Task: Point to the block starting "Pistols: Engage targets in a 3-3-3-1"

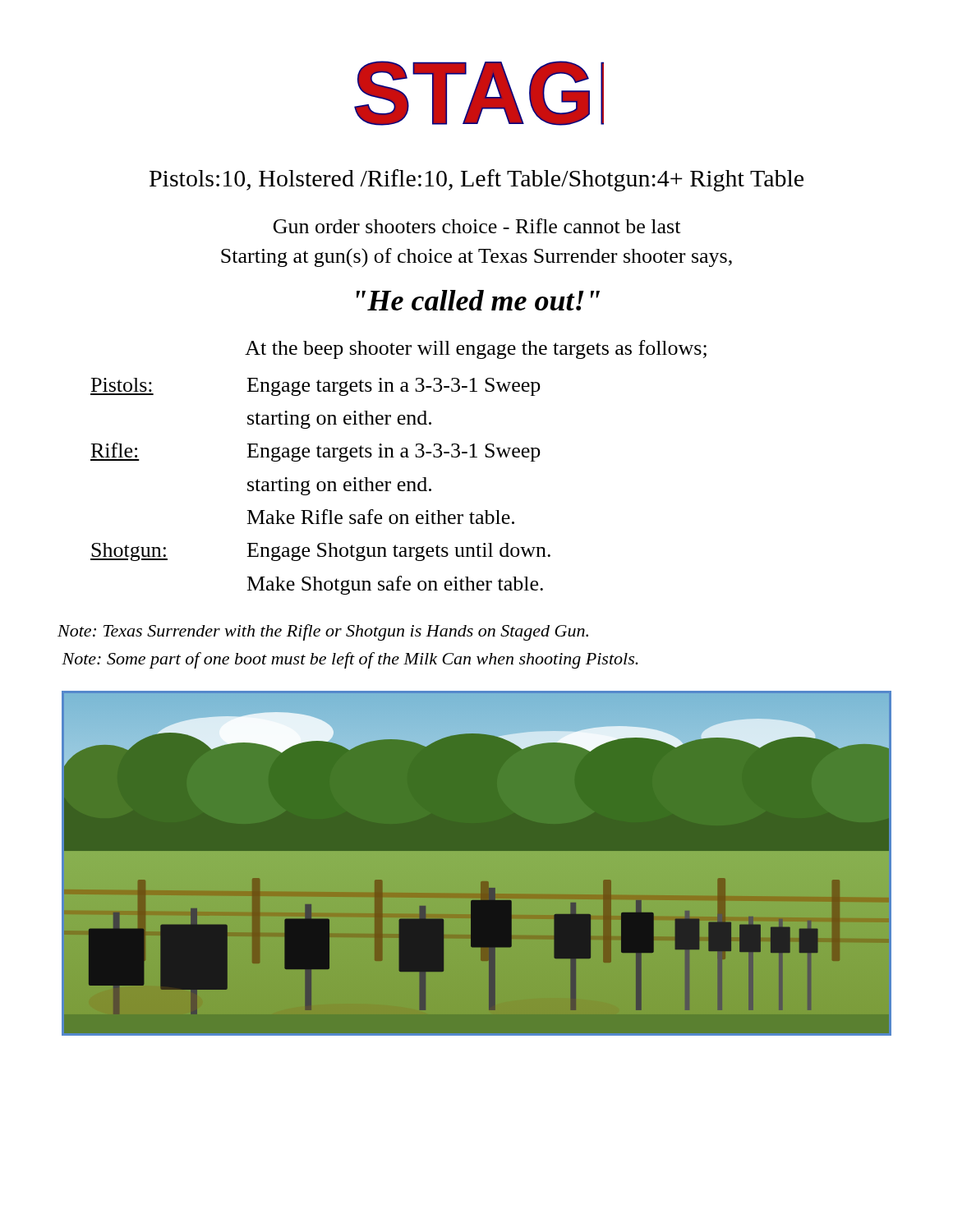Action: tap(476, 402)
